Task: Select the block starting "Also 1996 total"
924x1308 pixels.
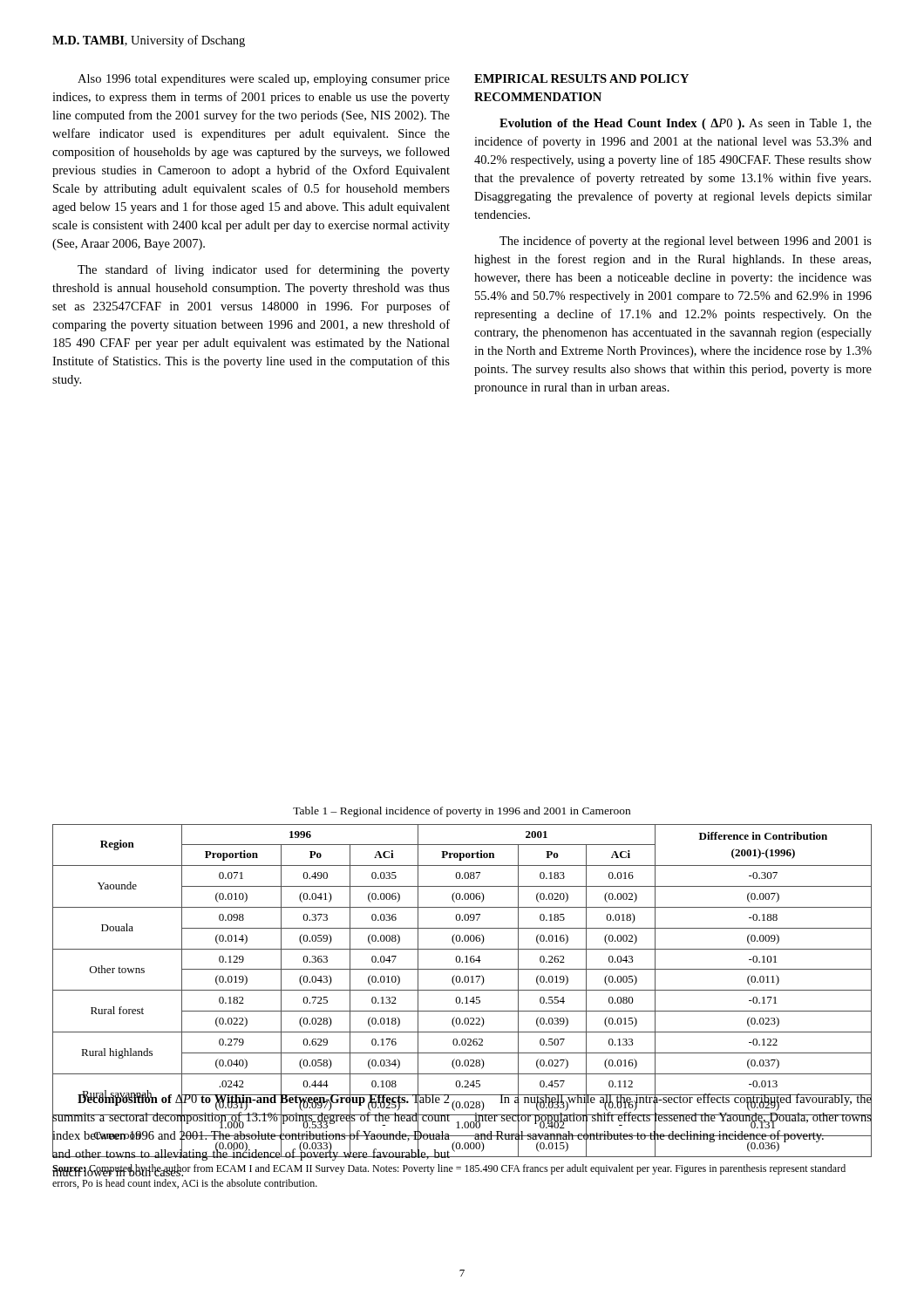Action: (251, 161)
